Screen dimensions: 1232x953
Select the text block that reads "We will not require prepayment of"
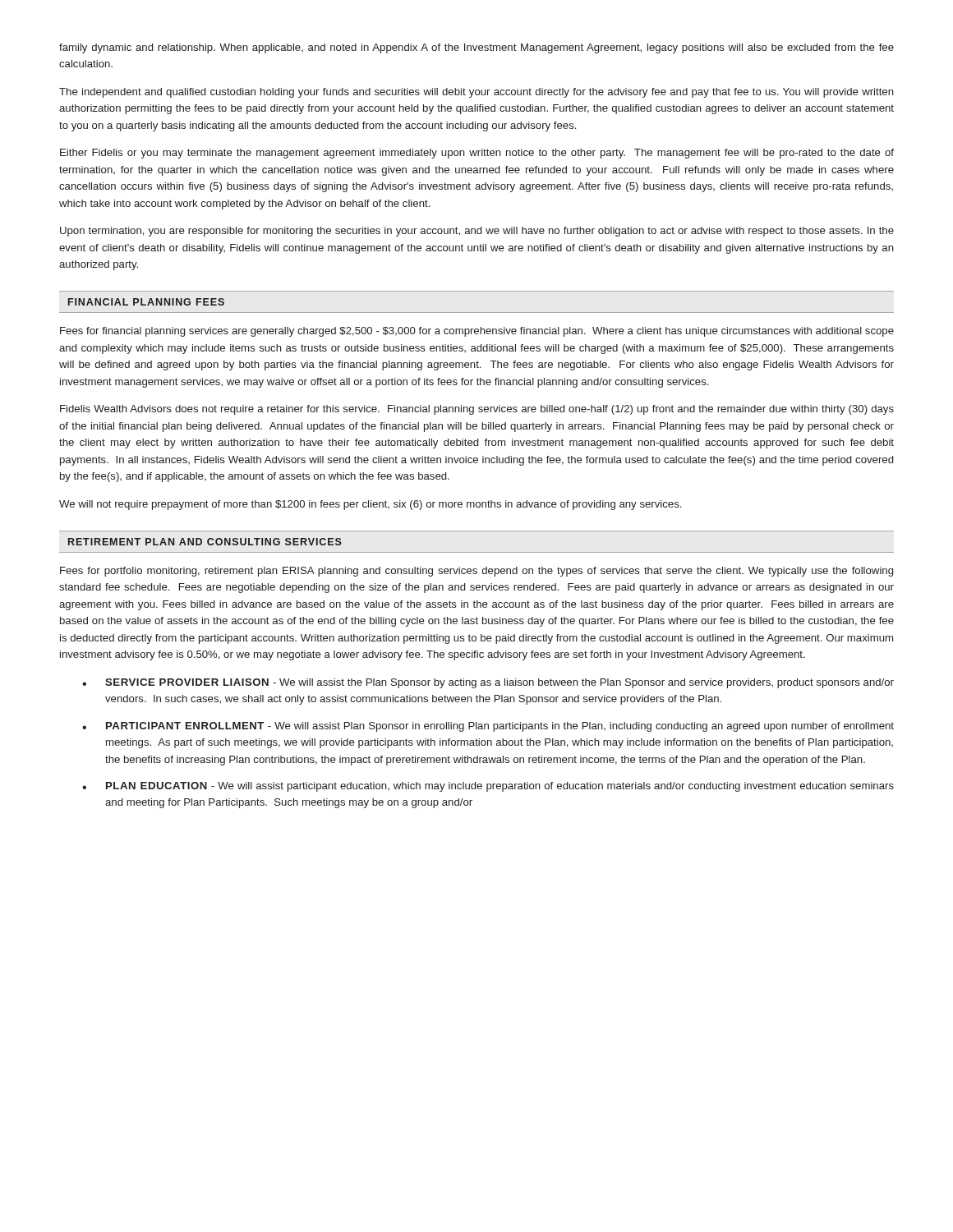[x=371, y=504]
